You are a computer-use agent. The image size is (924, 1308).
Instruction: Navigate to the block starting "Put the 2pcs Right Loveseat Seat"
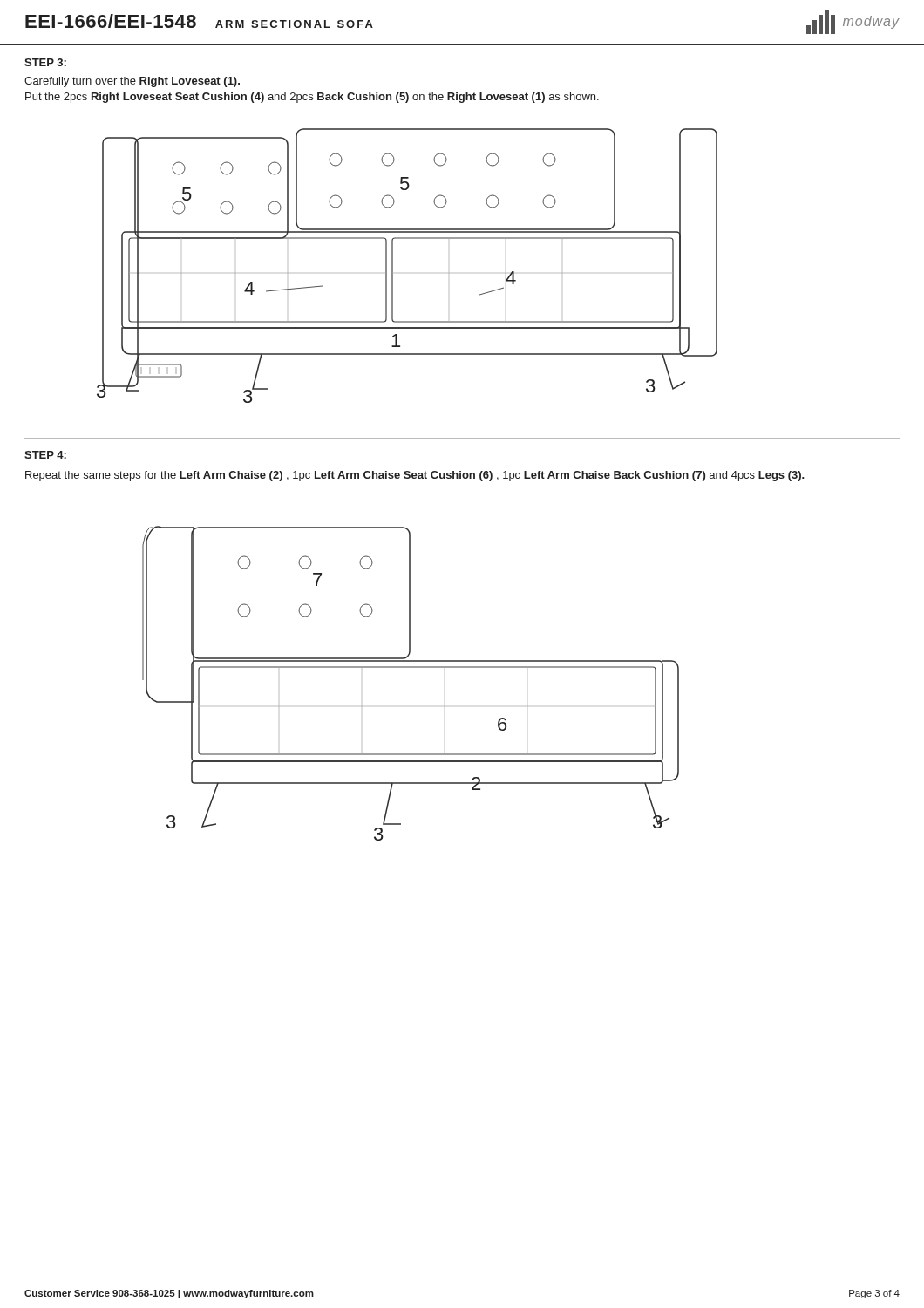coord(312,96)
